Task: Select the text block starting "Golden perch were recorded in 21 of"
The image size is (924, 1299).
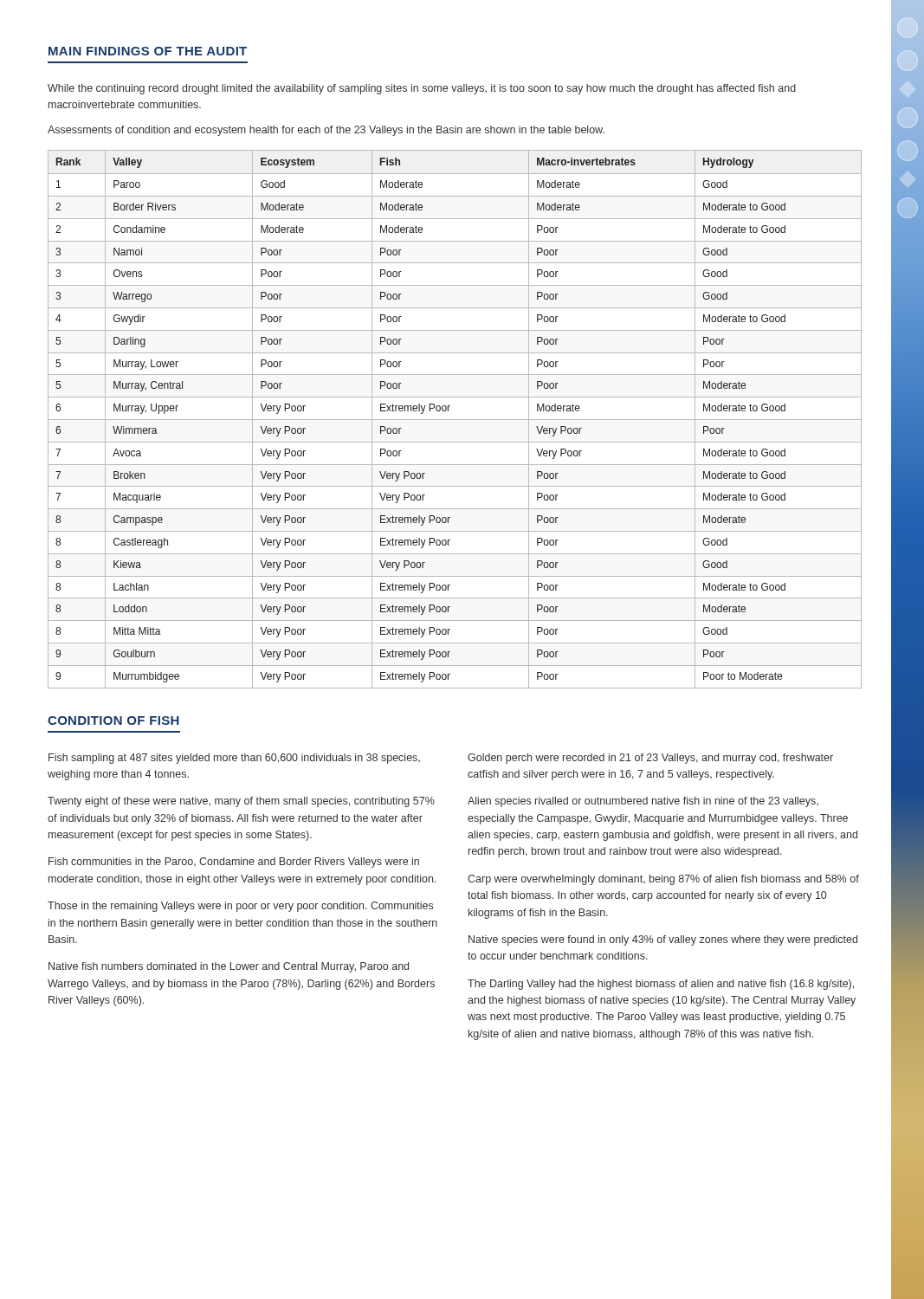Action: (x=650, y=766)
